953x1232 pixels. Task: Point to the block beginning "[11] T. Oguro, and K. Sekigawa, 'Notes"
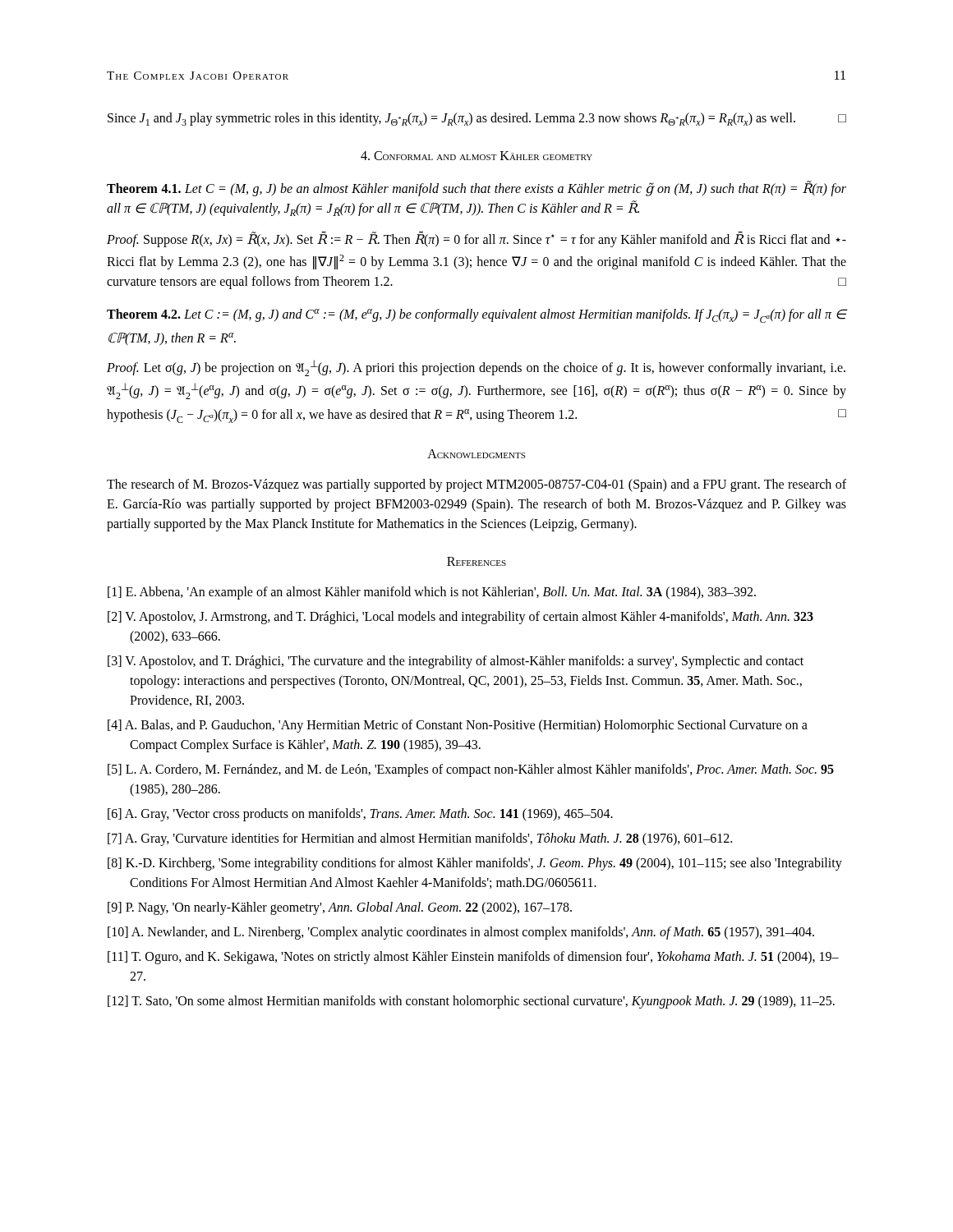tap(473, 967)
